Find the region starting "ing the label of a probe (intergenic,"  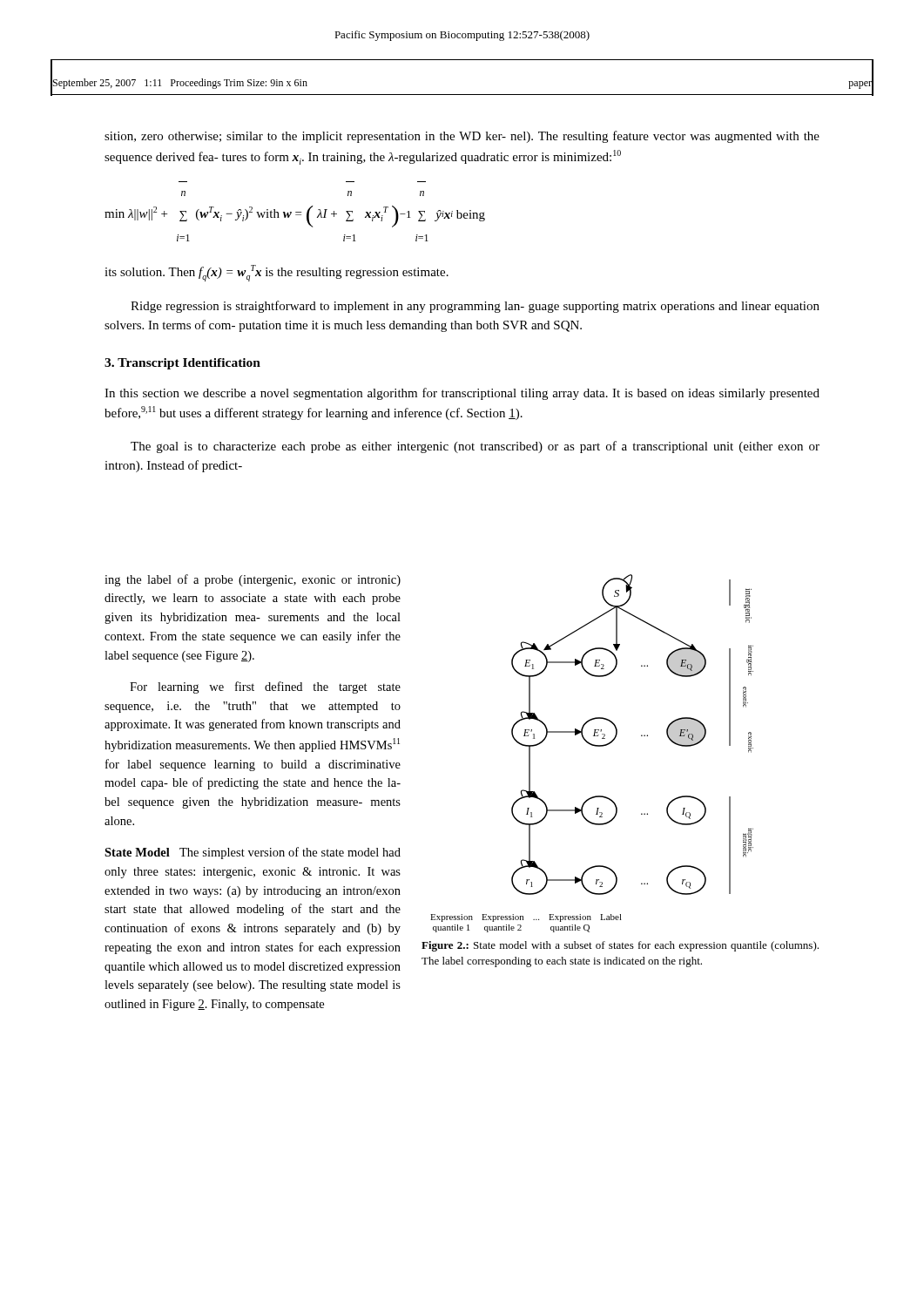pos(253,792)
